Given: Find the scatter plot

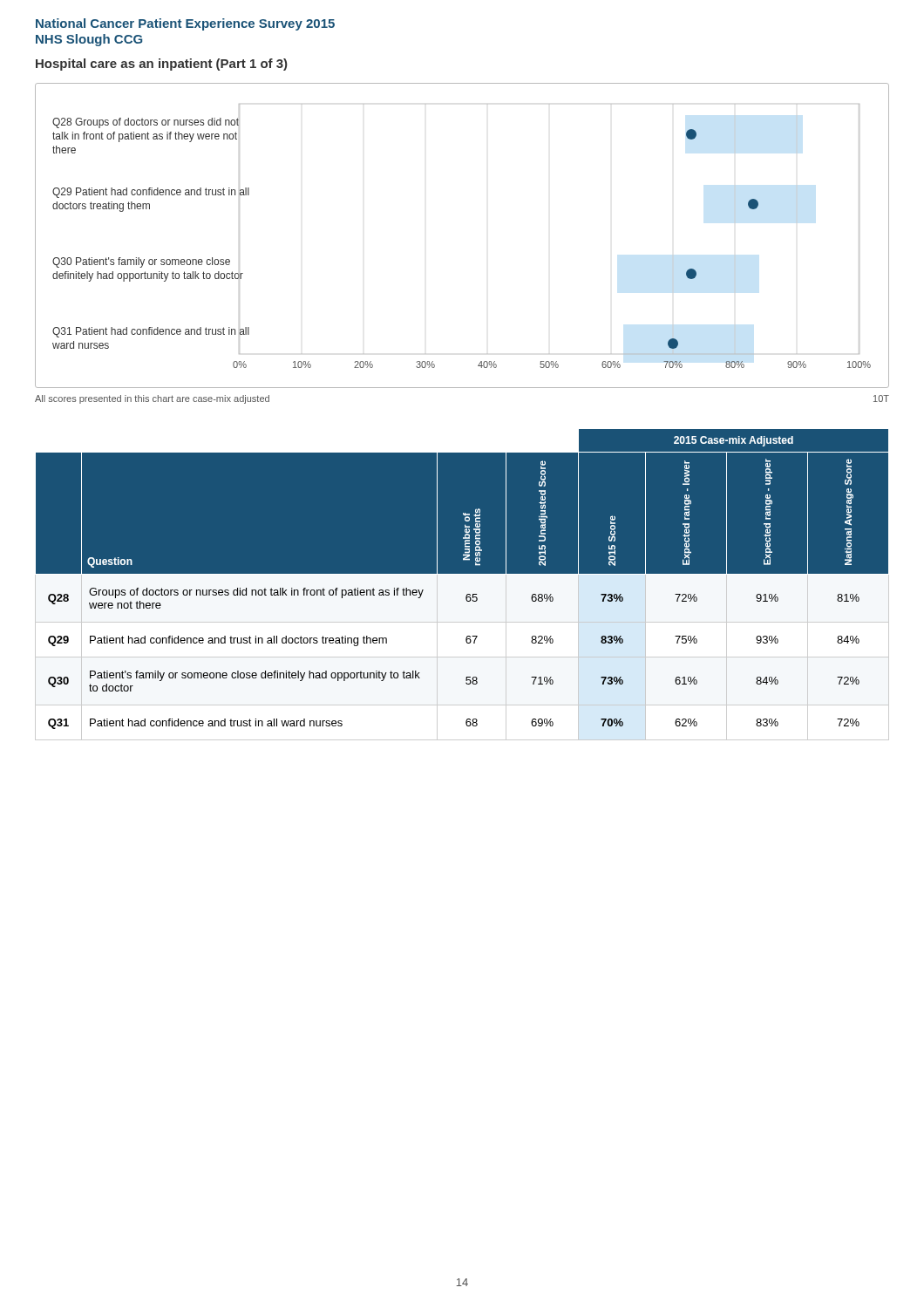Looking at the screenshot, I should coord(462,235).
